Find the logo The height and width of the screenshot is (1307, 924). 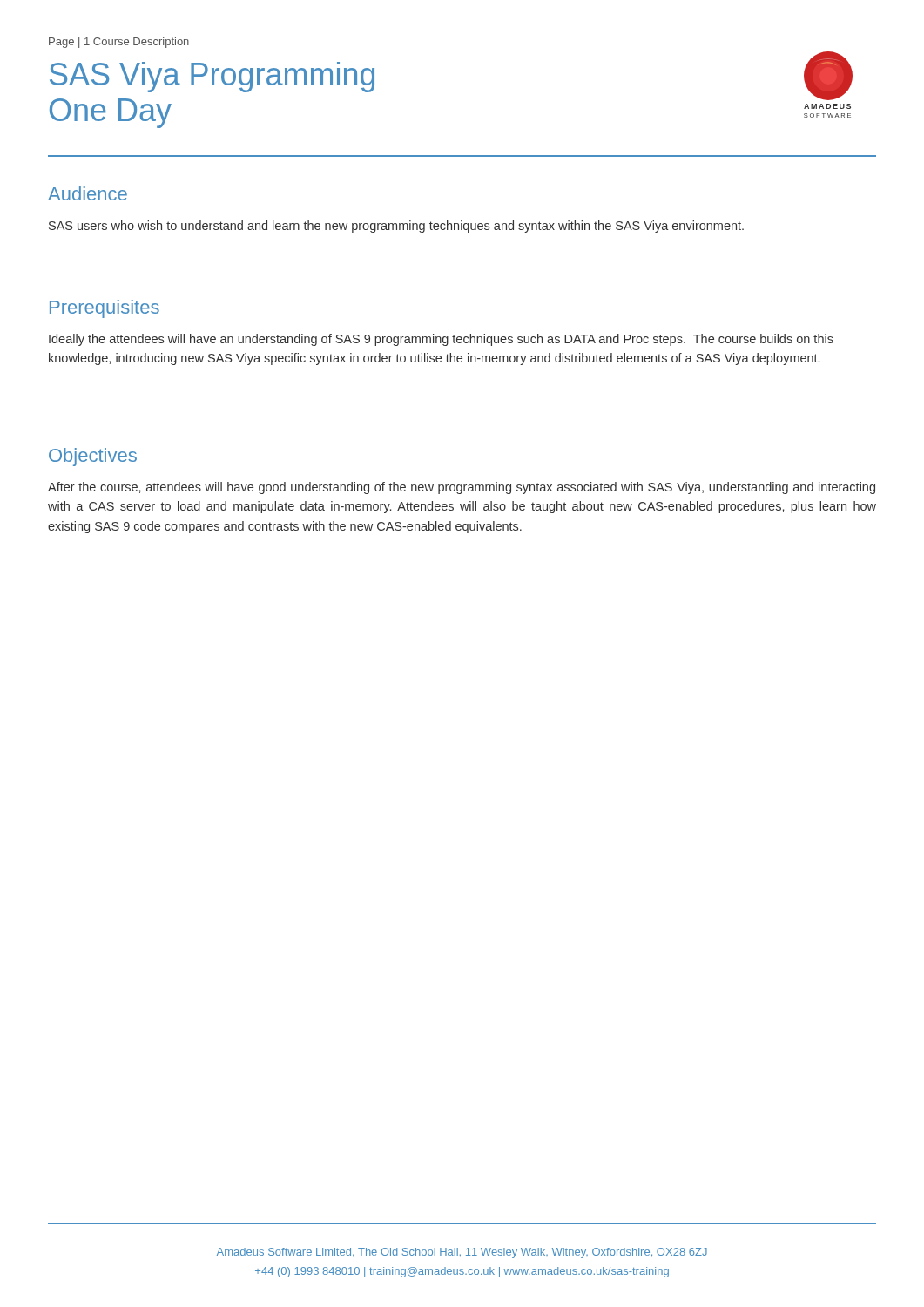(828, 87)
